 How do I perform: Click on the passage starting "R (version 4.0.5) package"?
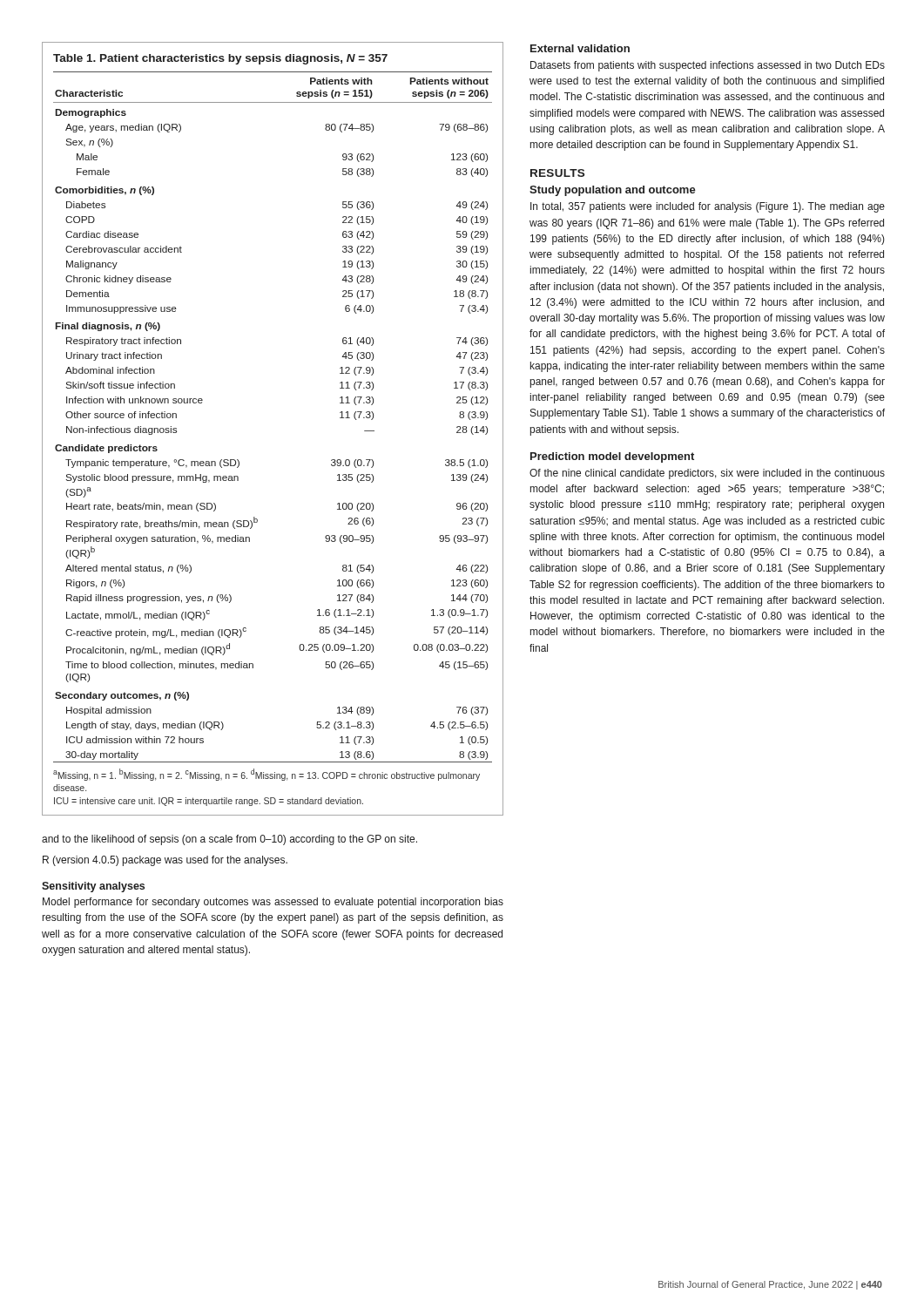[165, 860]
